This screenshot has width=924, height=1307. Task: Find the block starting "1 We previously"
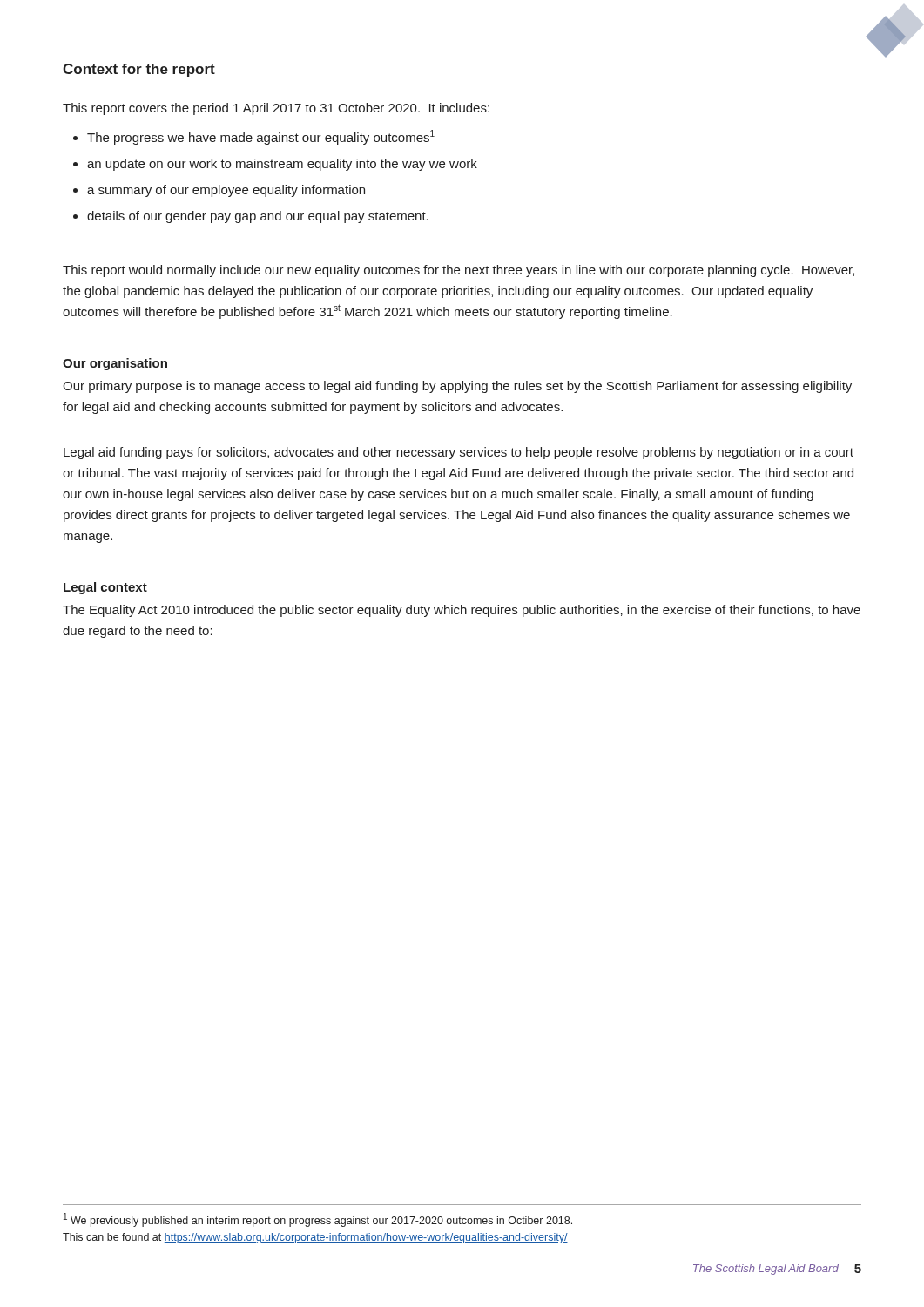point(318,1228)
